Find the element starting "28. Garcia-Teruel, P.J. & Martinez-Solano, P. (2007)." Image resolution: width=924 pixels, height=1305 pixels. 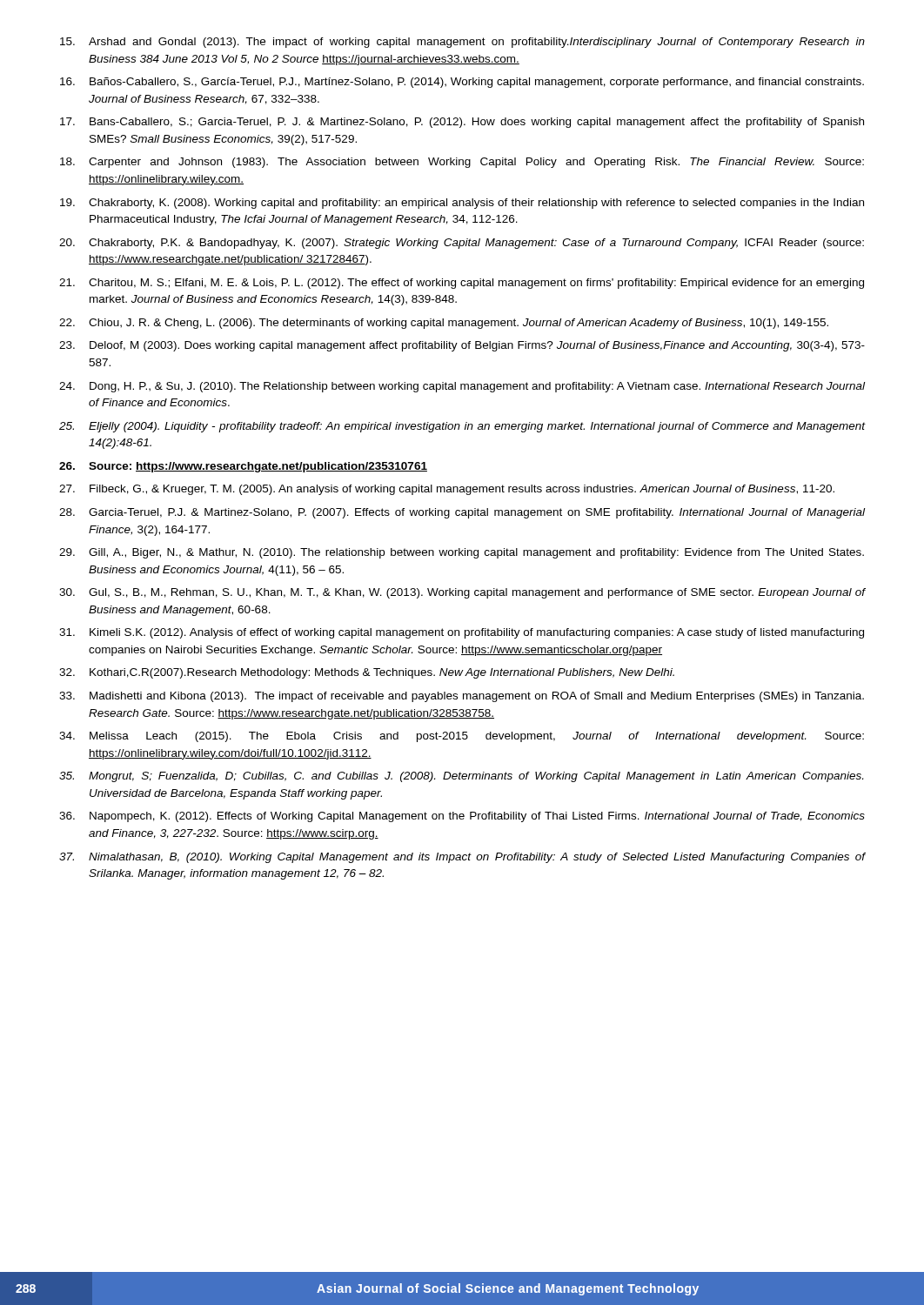coord(462,521)
